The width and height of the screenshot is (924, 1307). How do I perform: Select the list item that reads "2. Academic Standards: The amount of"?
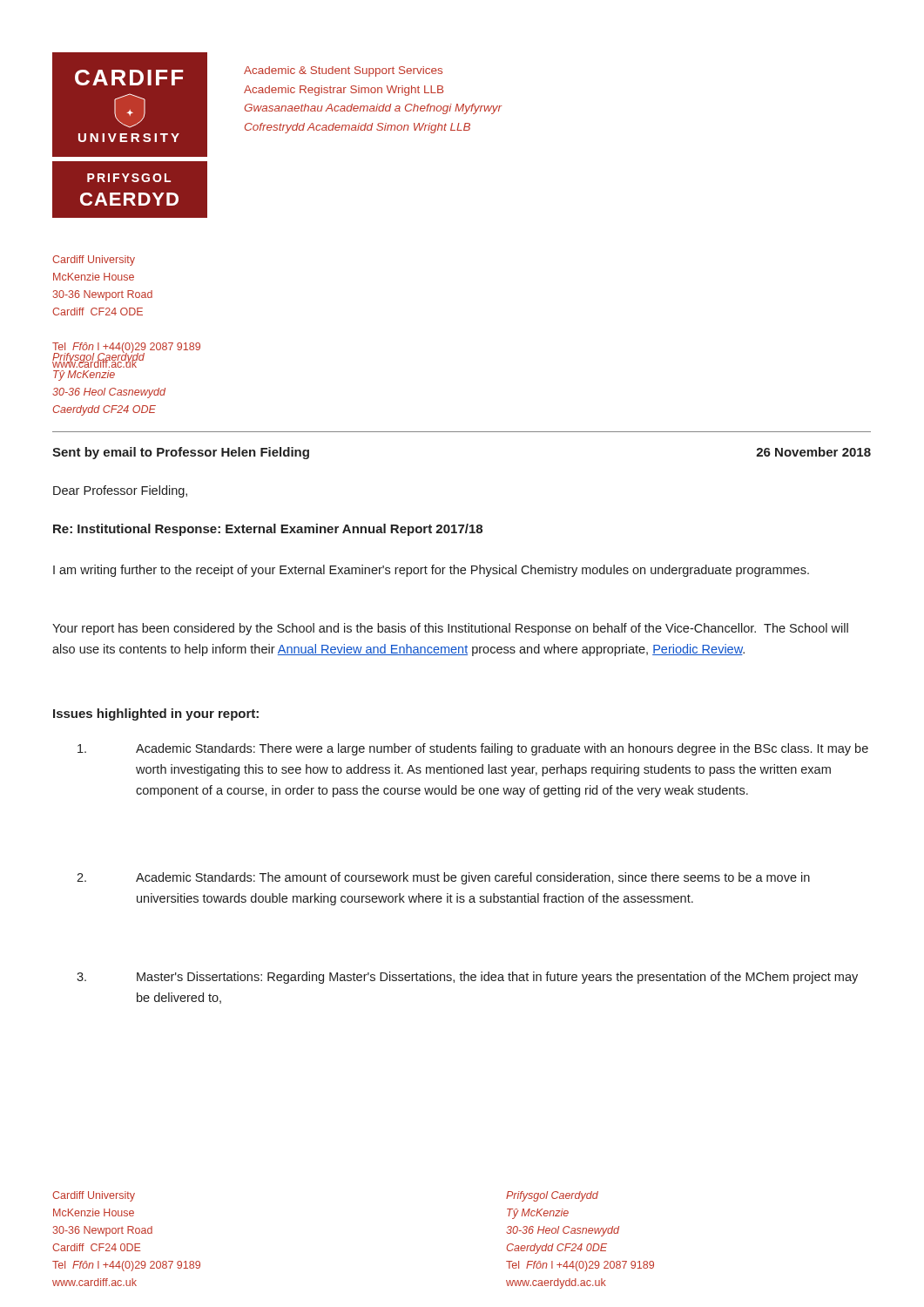pos(462,889)
